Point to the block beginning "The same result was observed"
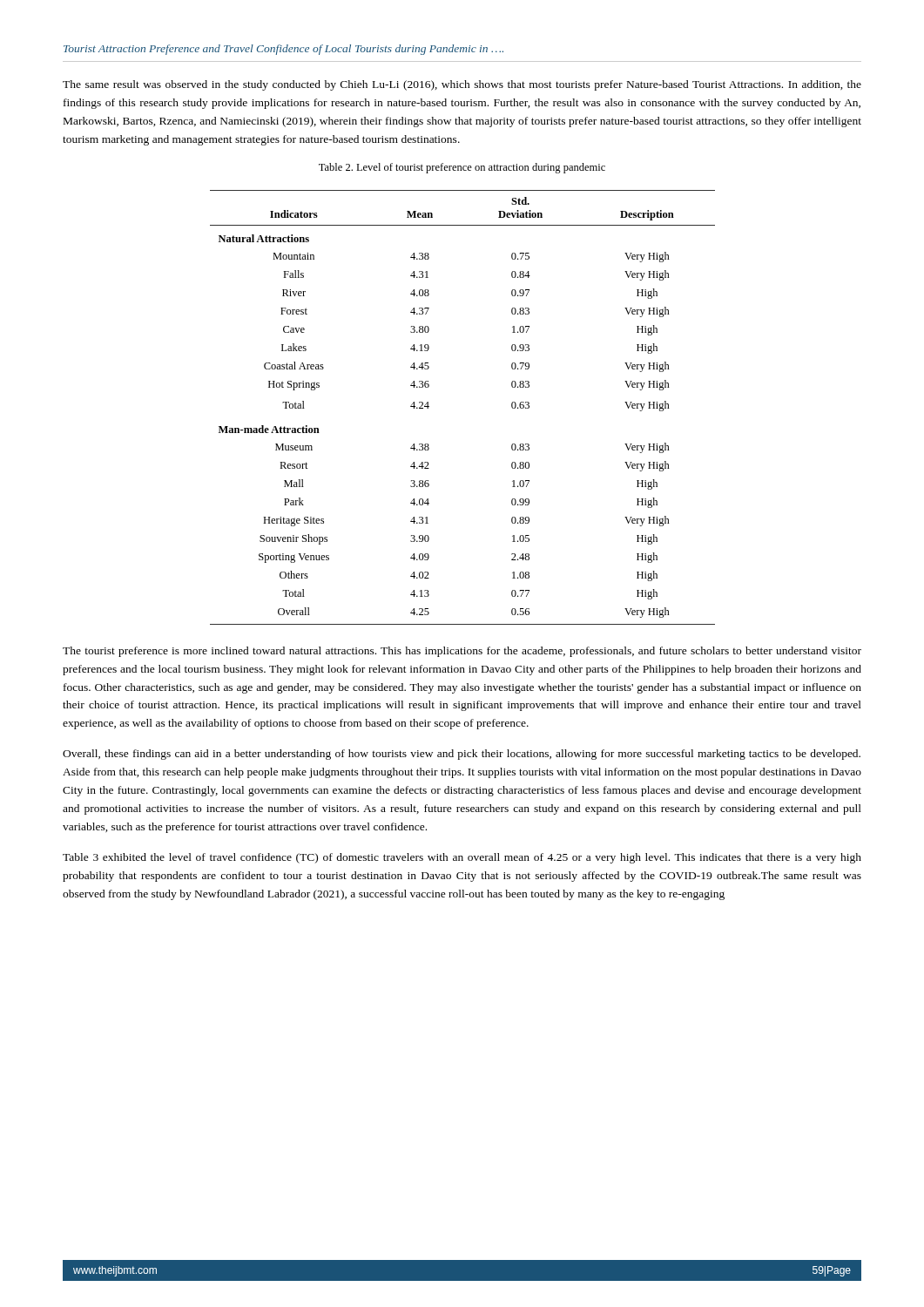Image resolution: width=924 pixels, height=1307 pixels. 462,112
